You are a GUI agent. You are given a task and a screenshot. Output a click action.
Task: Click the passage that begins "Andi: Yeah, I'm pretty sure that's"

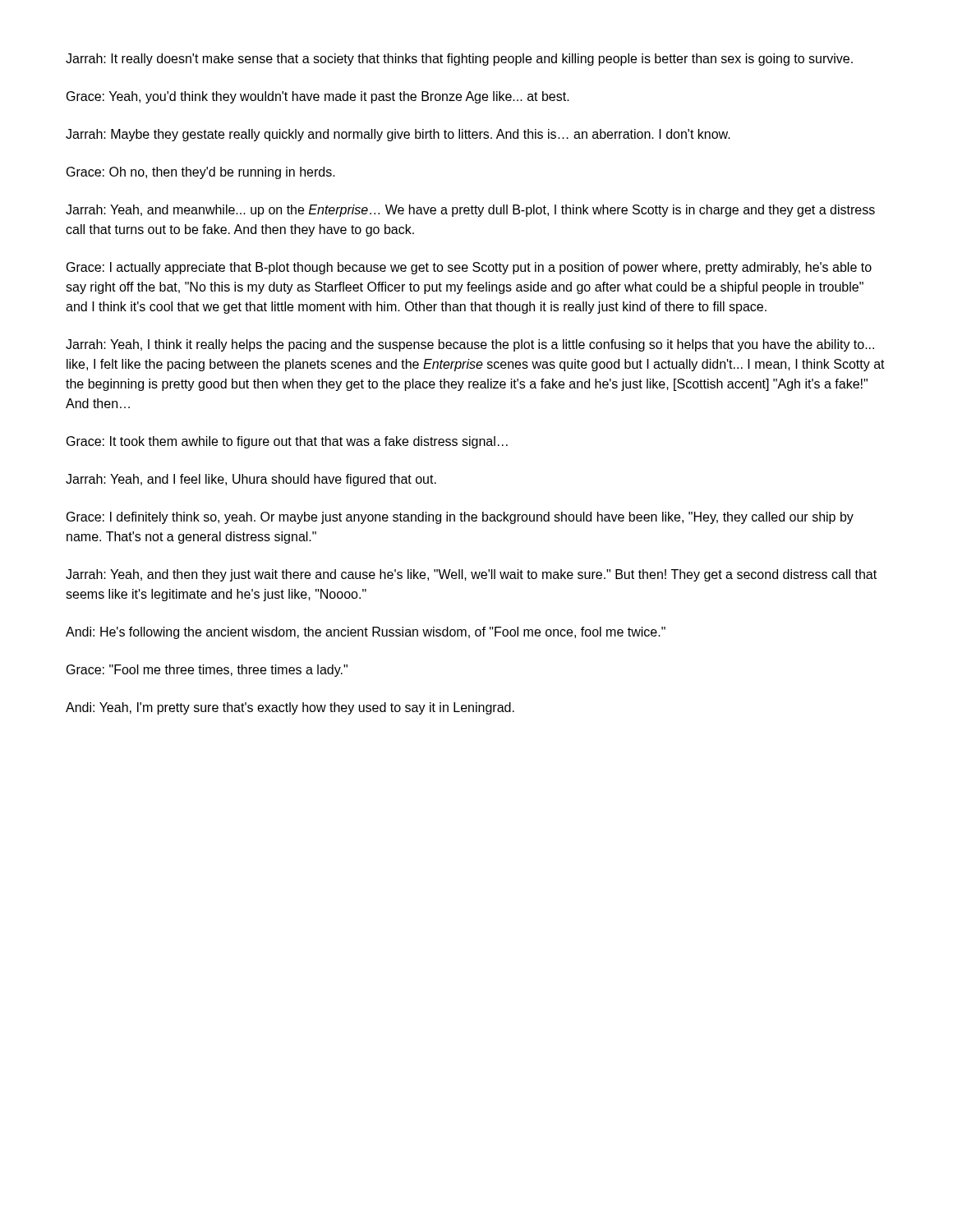point(290,708)
